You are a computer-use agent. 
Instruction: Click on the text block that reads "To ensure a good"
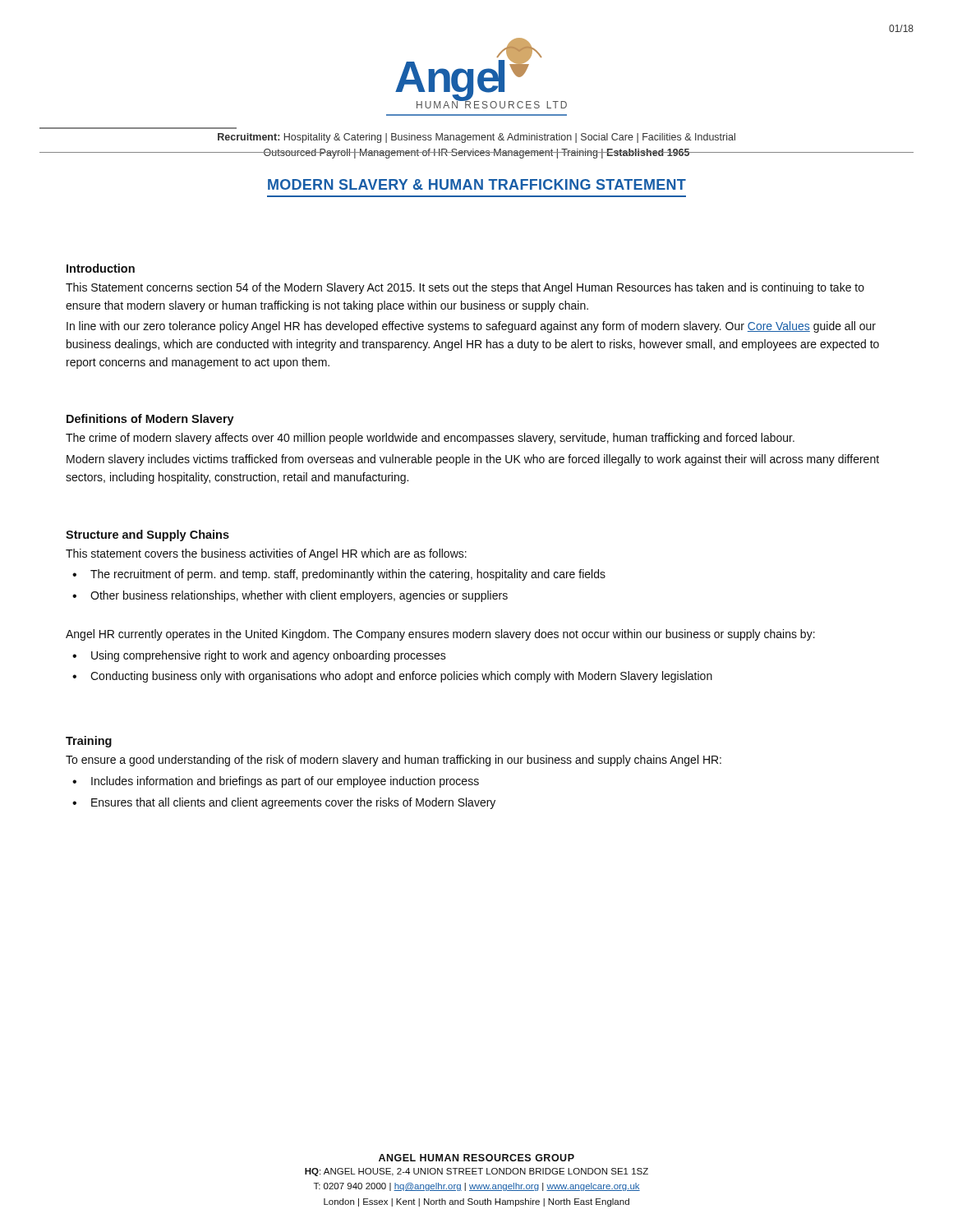pyautogui.click(x=394, y=760)
